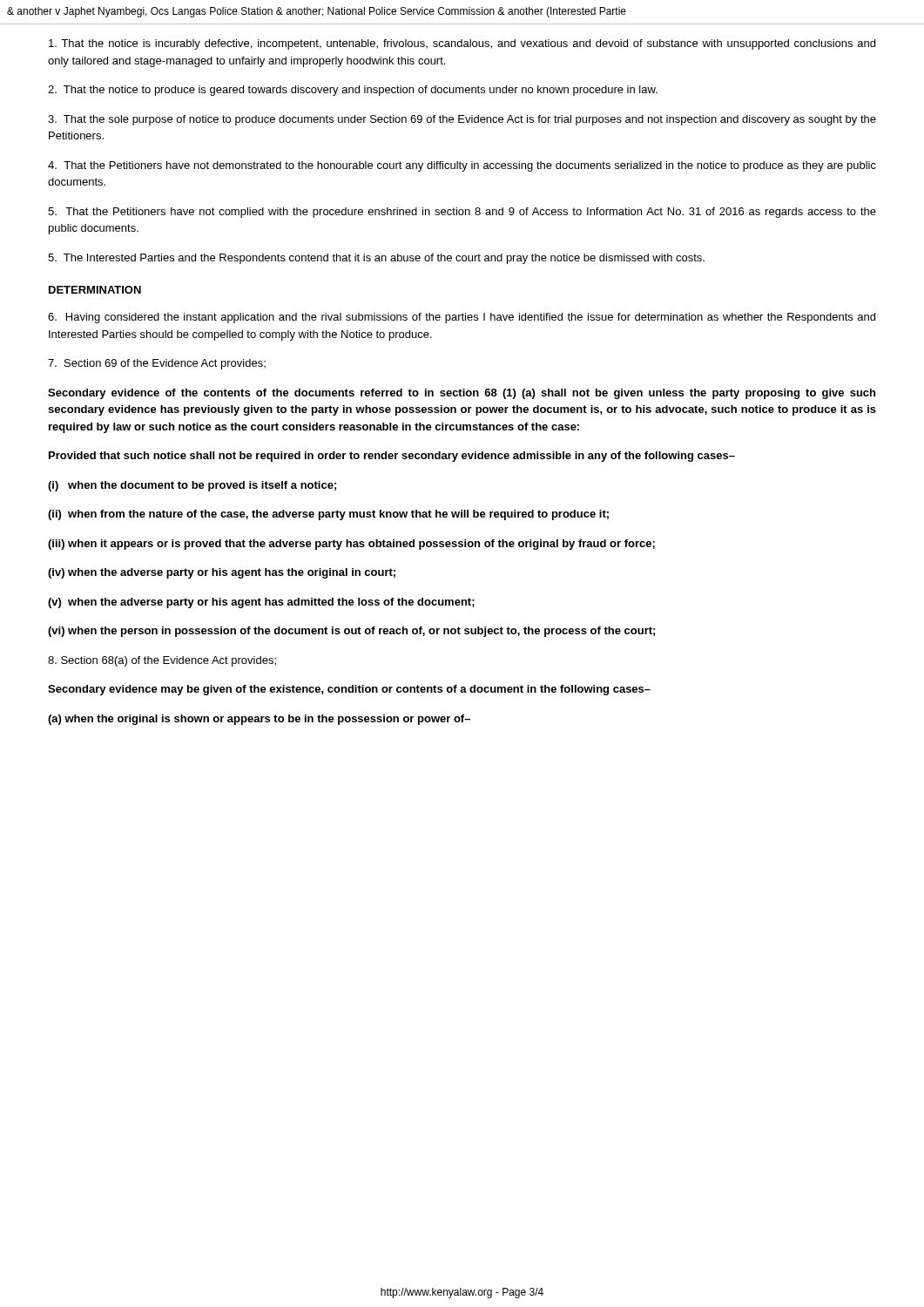The width and height of the screenshot is (924, 1307).
Task: Locate the text starting "(v) when the adverse party or his"
Action: coord(261,601)
